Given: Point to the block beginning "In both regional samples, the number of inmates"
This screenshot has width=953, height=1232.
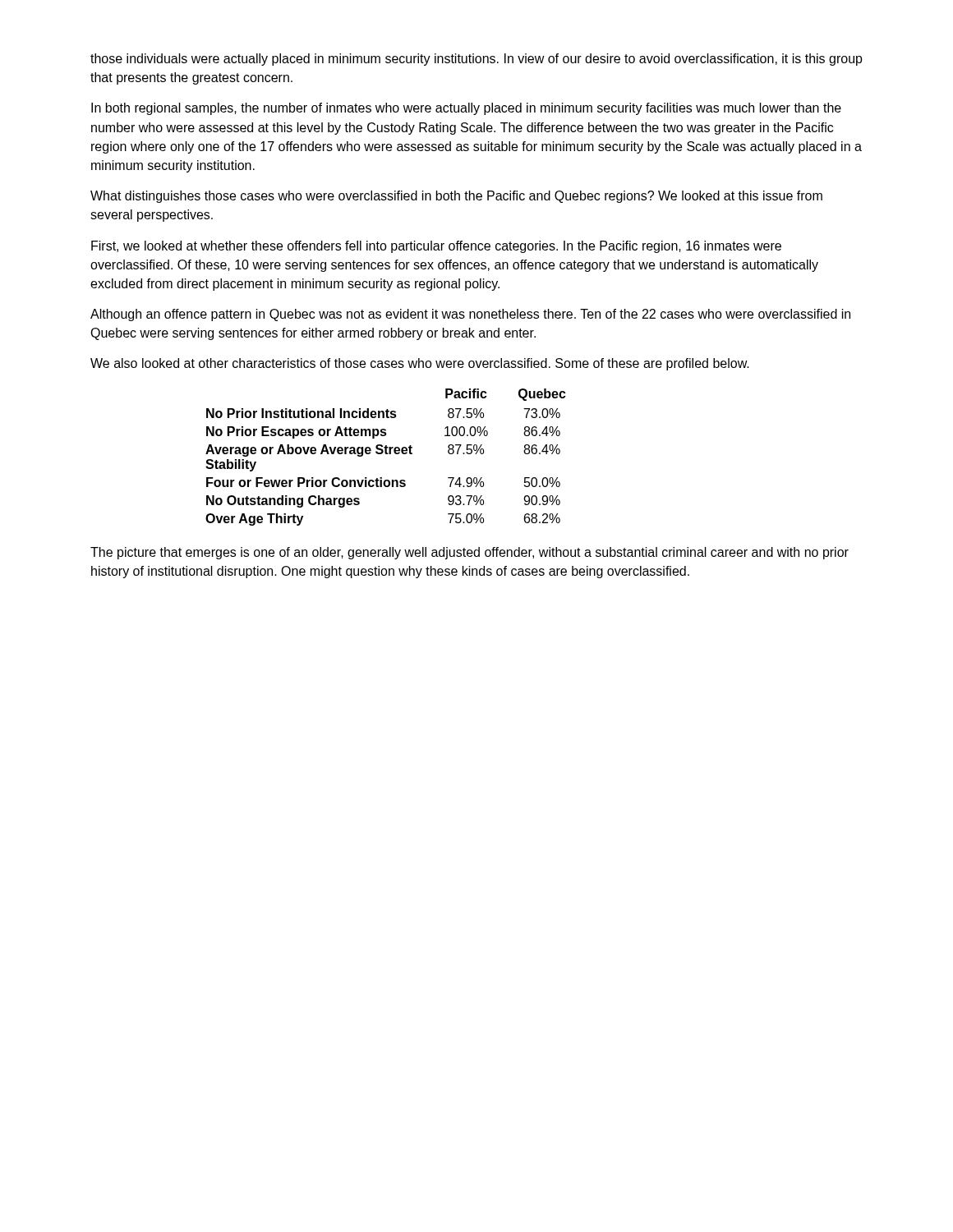Looking at the screenshot, I should [x=476, y=137].
